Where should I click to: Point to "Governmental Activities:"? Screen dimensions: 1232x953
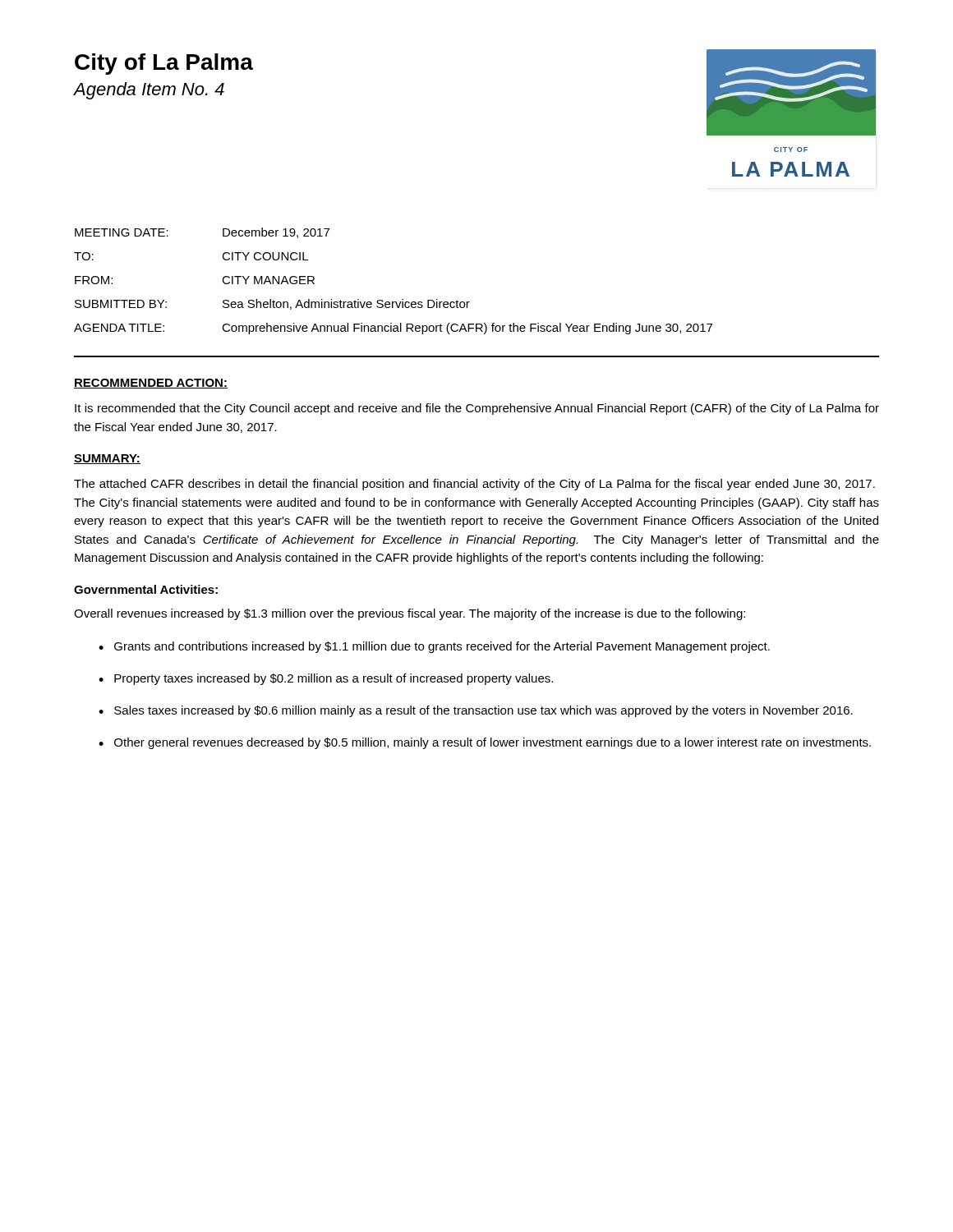(x=146, y=589)
